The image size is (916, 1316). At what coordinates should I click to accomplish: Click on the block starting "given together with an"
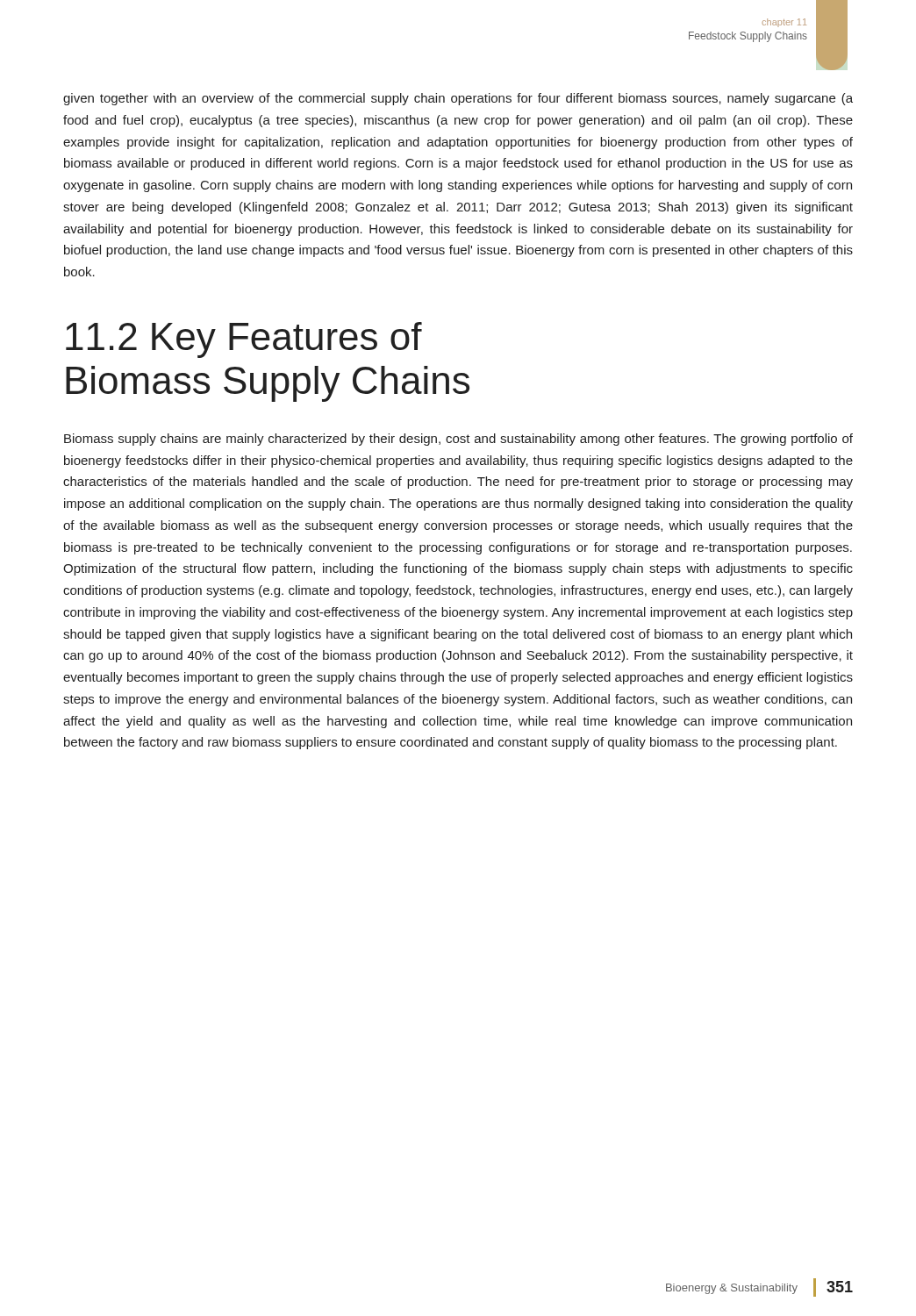(x=458, y=185)
